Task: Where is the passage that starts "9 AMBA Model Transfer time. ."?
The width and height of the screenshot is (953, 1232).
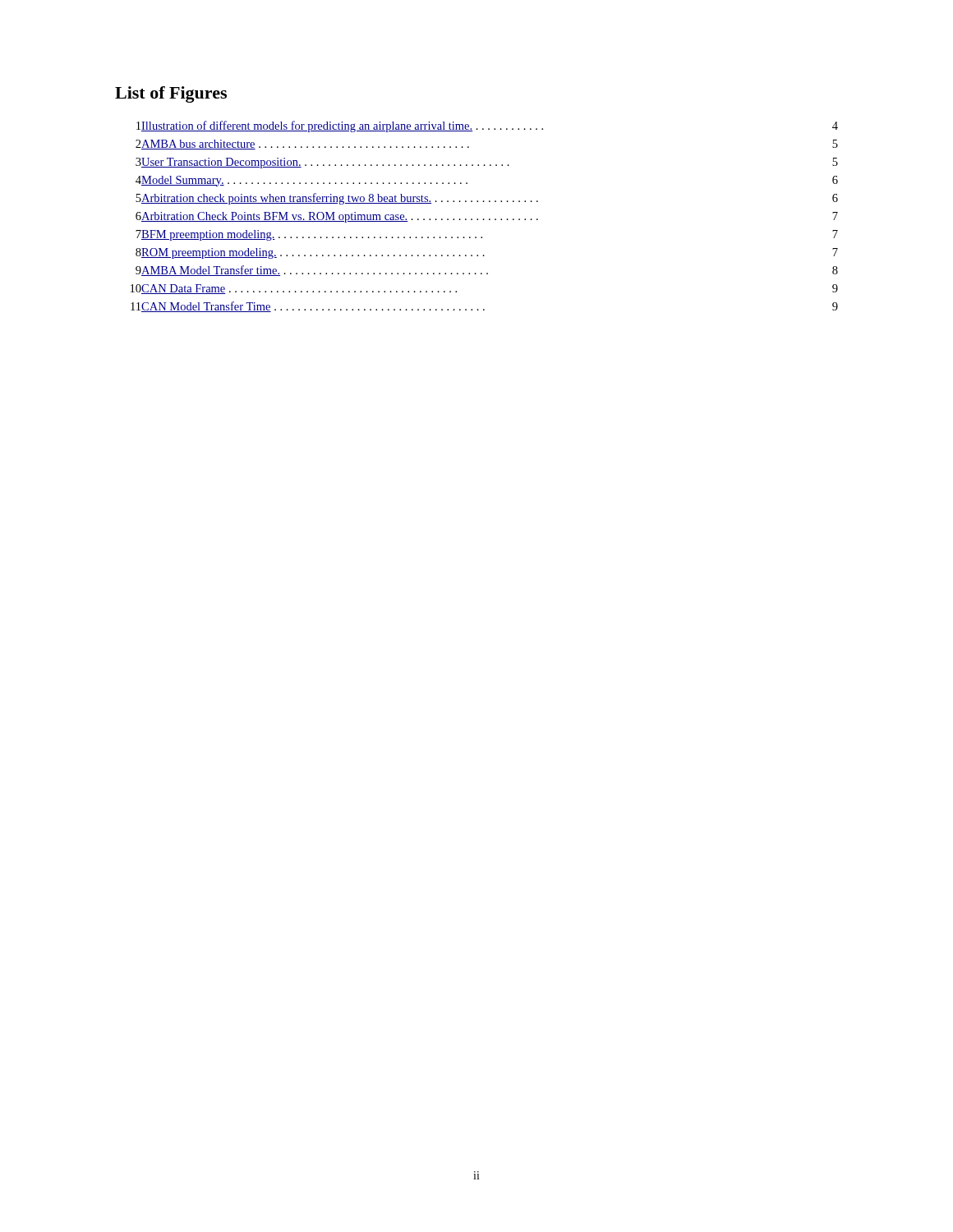Action: (476, 270)
